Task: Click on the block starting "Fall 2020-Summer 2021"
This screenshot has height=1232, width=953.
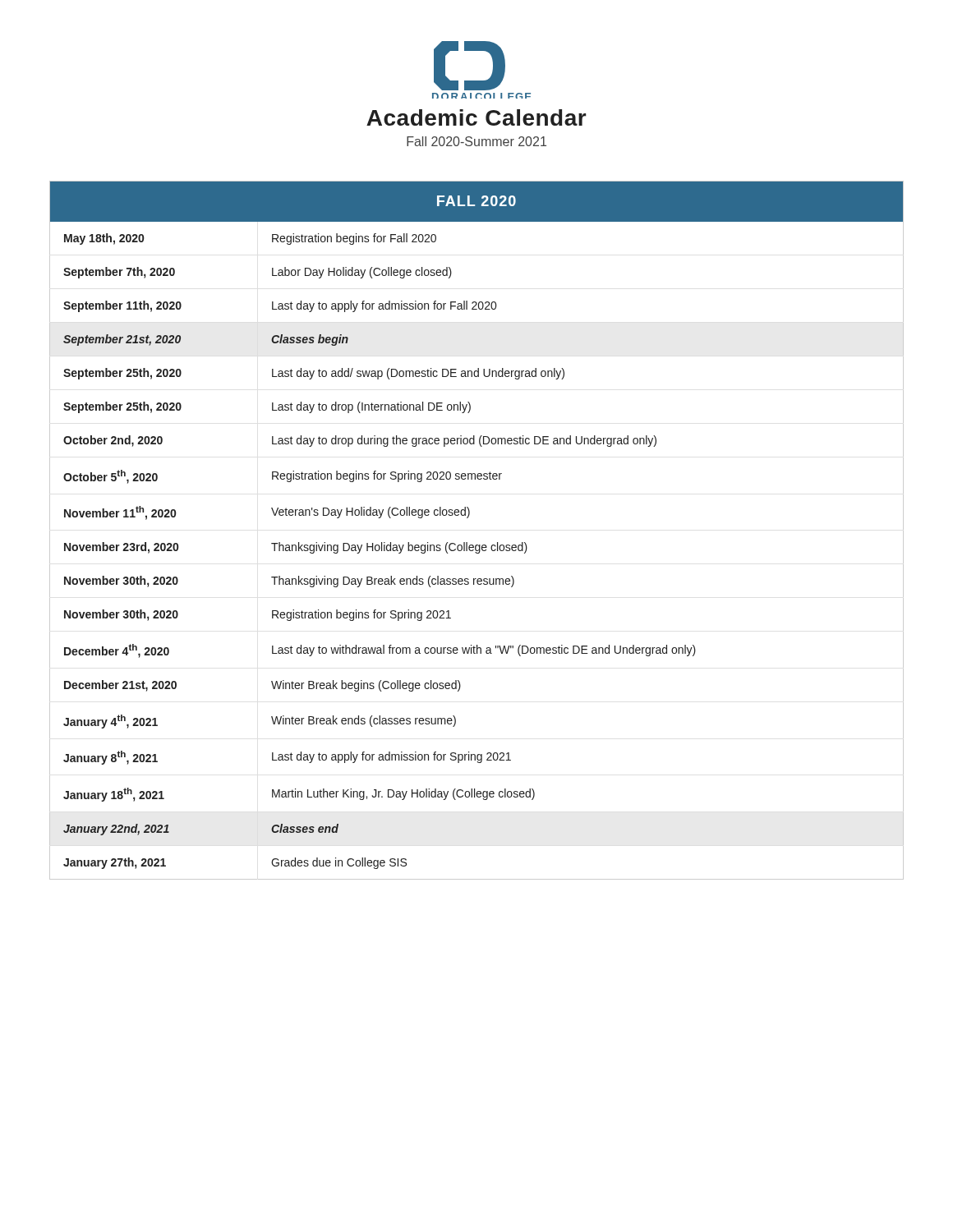Action: (476, 142)
